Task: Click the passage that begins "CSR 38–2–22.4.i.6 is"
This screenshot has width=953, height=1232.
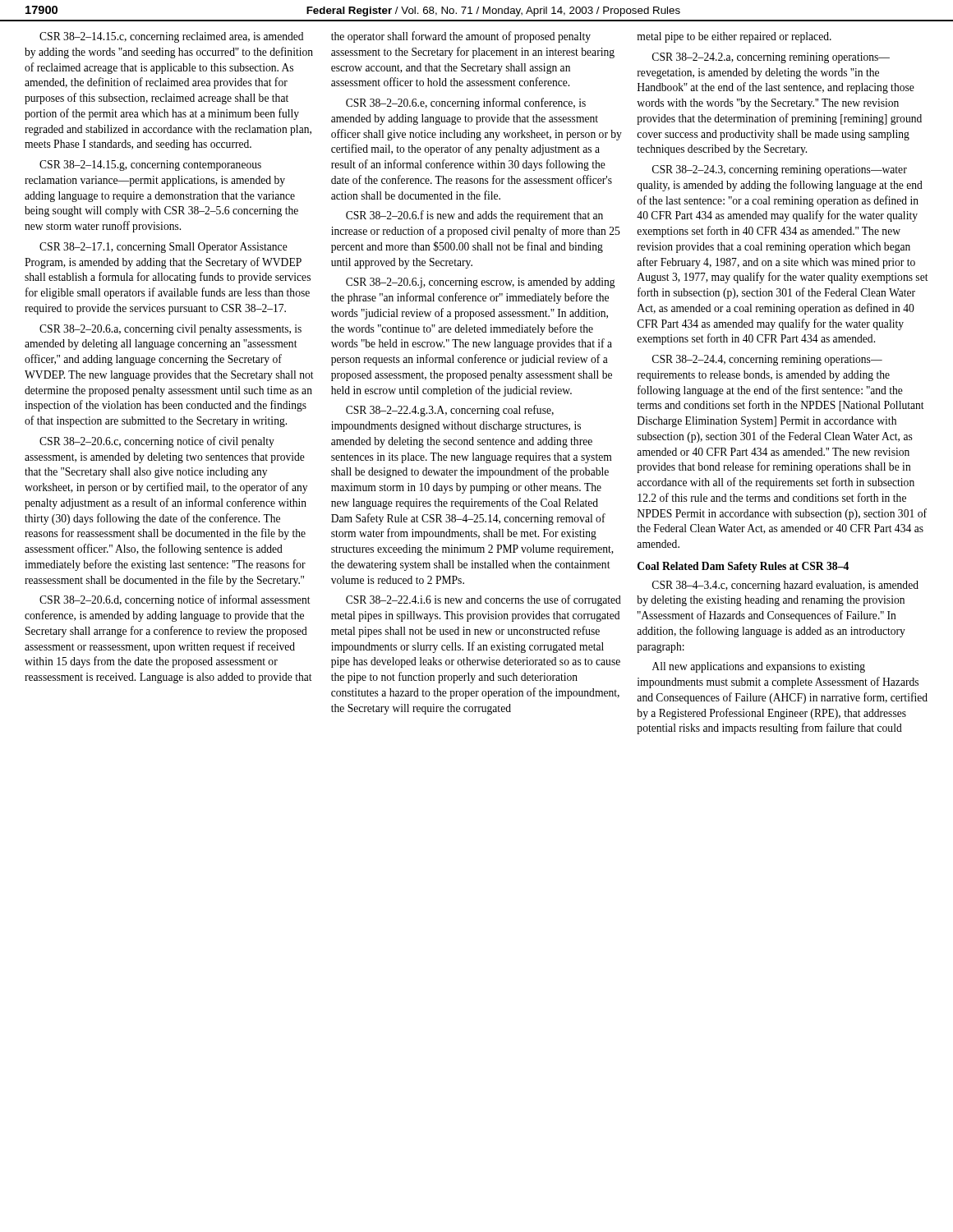Action: click(x=476, y=654)
